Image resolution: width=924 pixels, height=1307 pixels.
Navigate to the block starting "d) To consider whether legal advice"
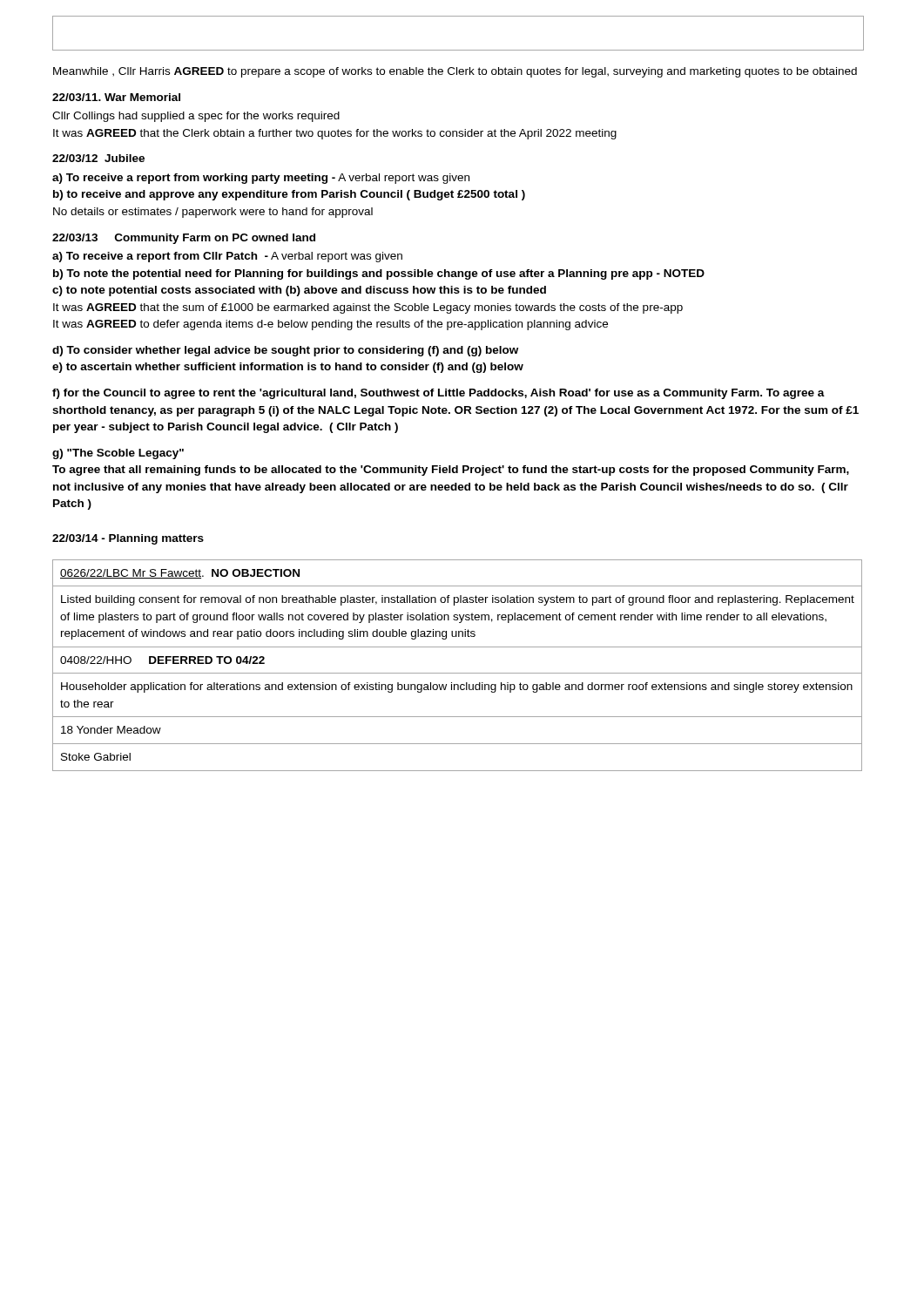[288, 358]
